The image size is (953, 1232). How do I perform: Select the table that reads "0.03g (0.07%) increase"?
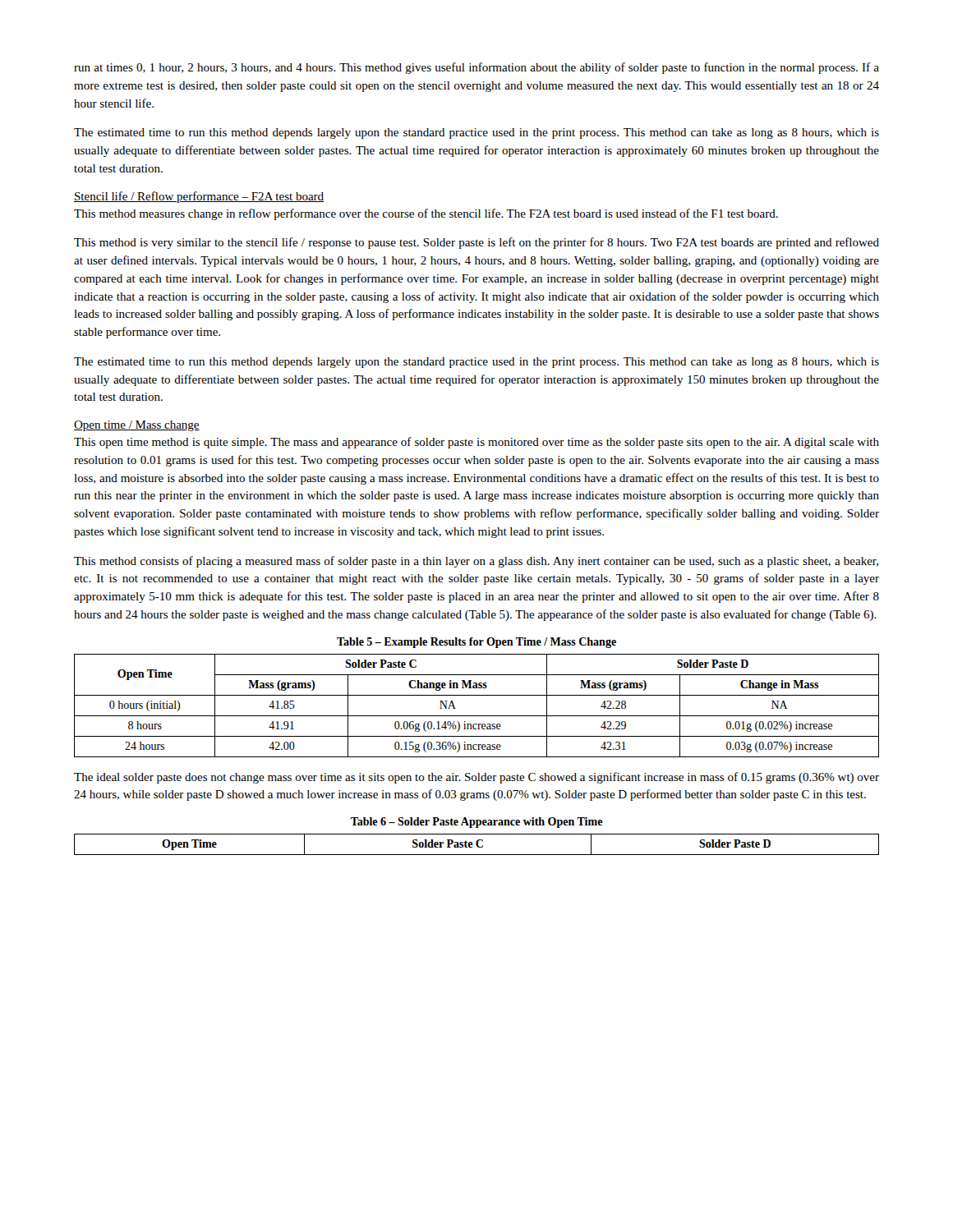click(476, 705)
